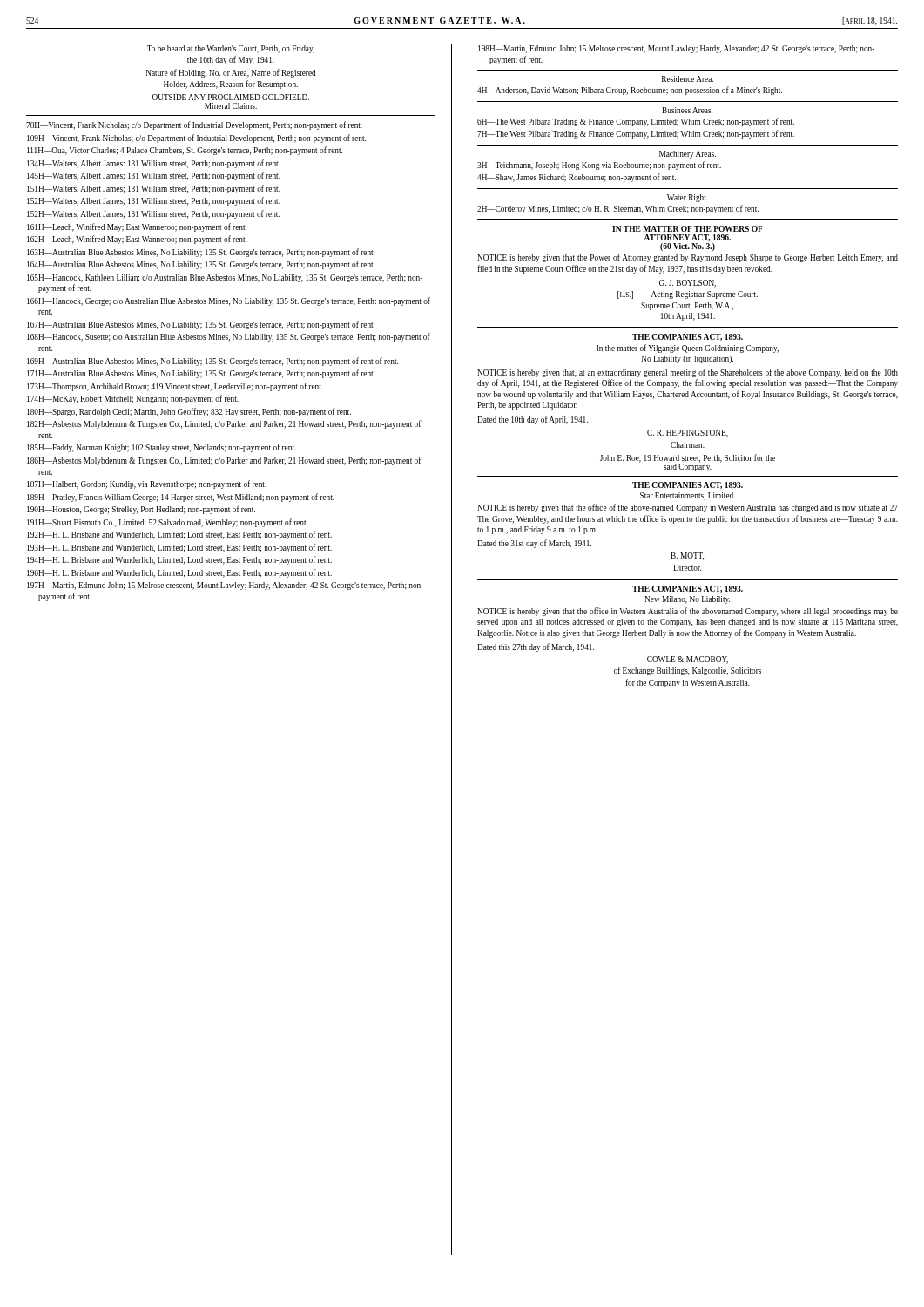The image size is (924, 1307).
Task: Find the list item that says "182H—Asbestos Molybdenum & Tungsten Co., Limited;"
Action: click(224, 430)
